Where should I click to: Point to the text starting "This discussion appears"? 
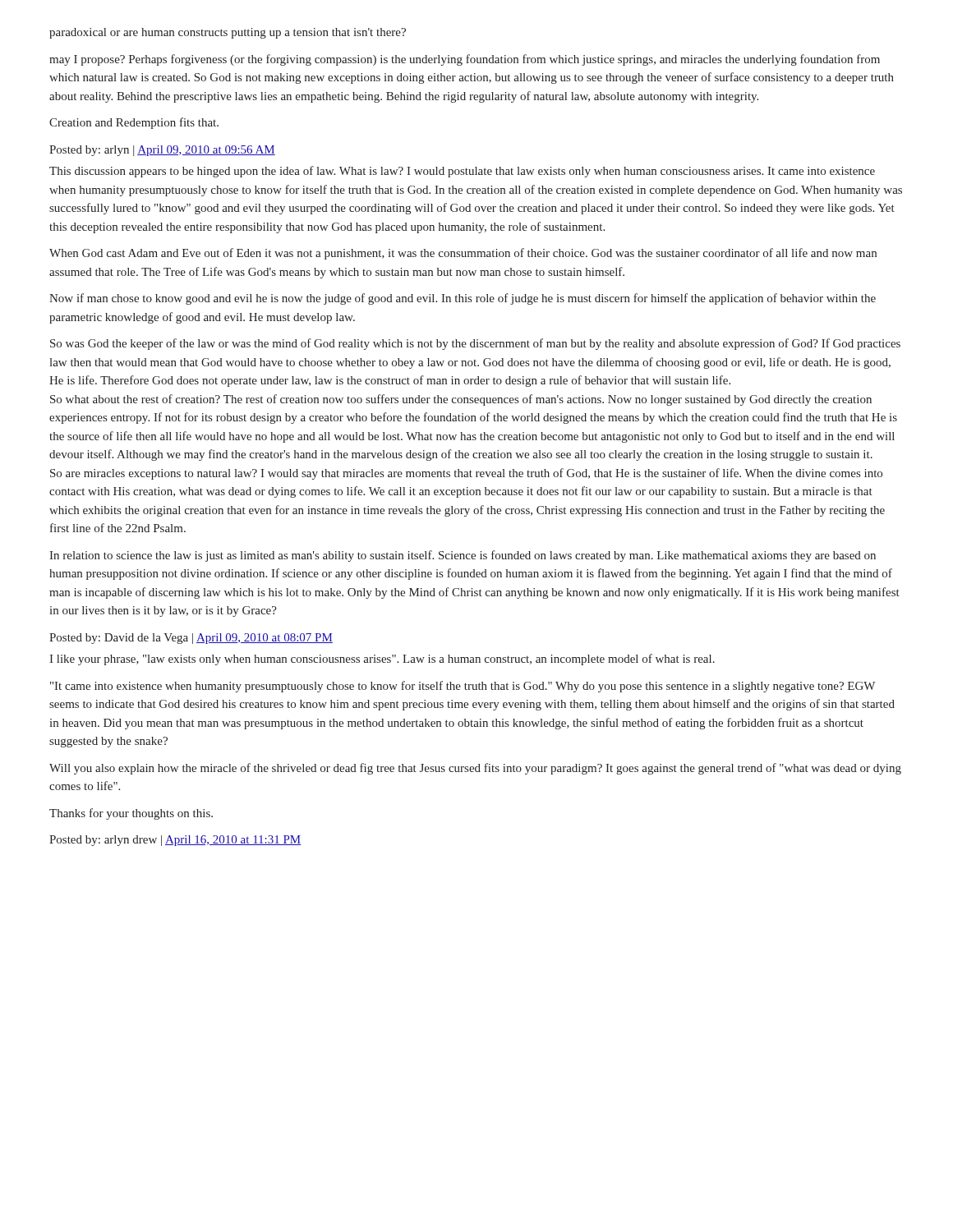coord(476,199)
